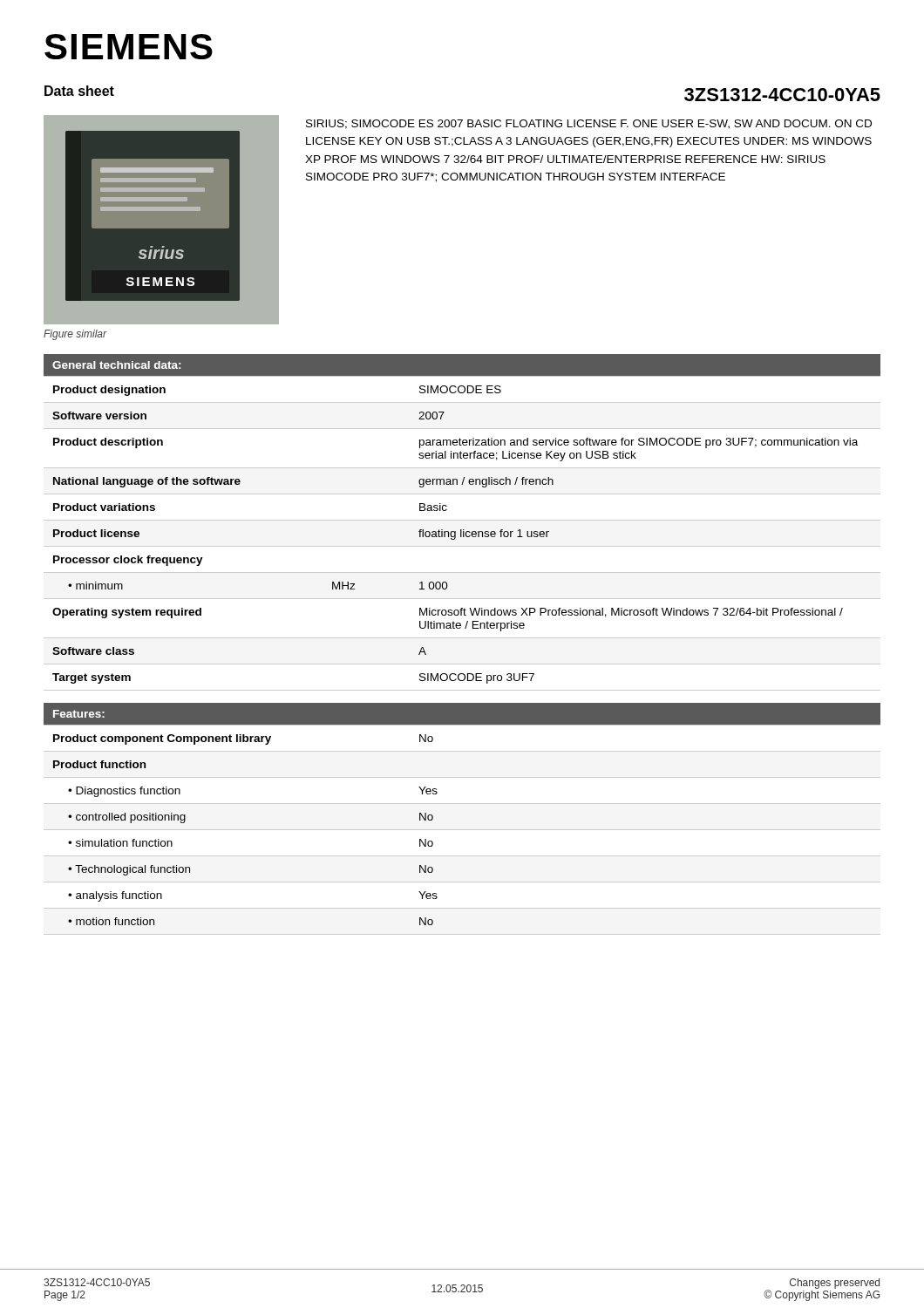Select the text starting "SIRIUS; SIMOCODE ES 2007"

pyautogui.click(x=589, y=150)
